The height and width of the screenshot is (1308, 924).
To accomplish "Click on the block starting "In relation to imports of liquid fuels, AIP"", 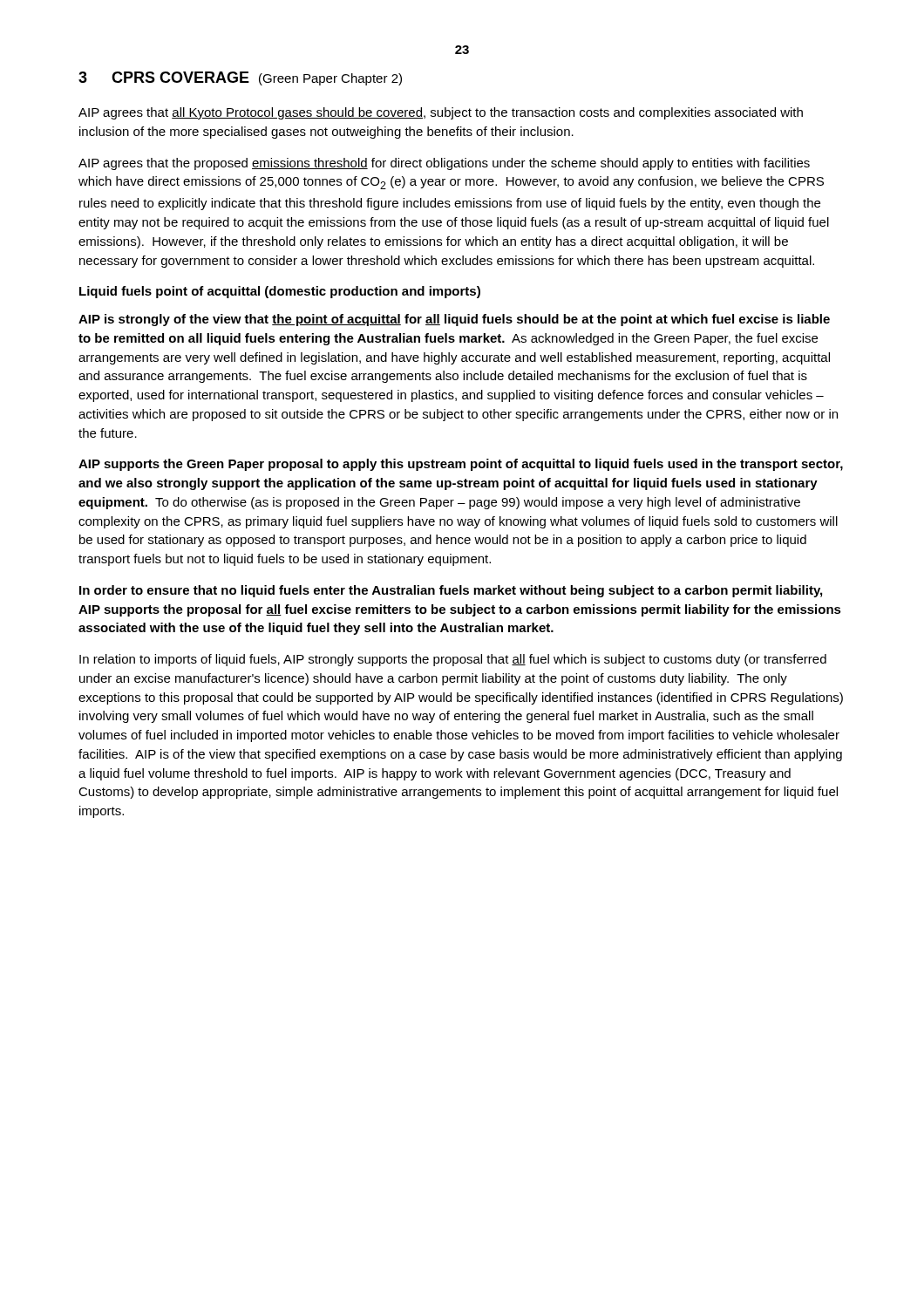I will point(462,735).
